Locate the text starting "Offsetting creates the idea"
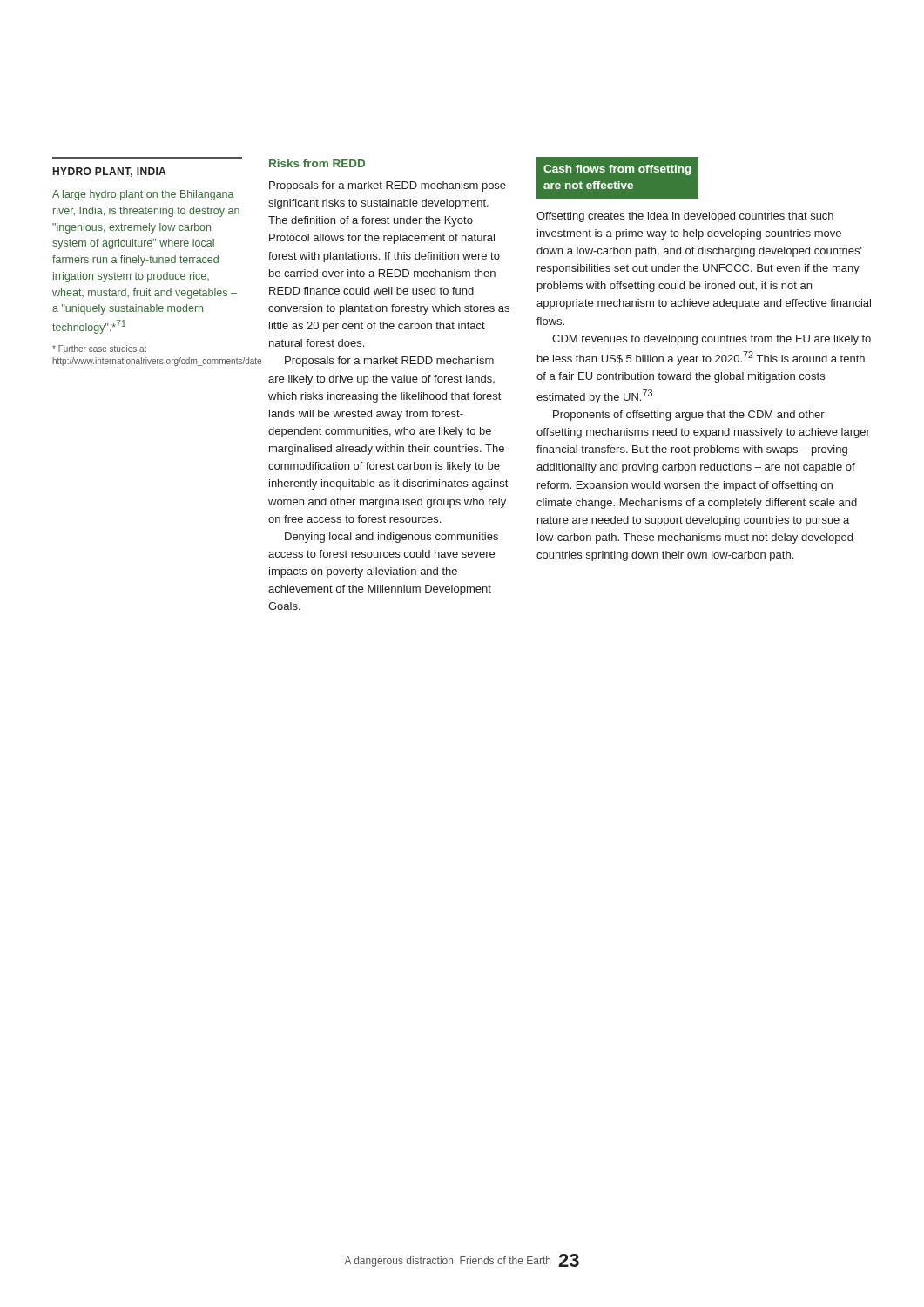Screen dimensions: 1307x924 point(704,386)
